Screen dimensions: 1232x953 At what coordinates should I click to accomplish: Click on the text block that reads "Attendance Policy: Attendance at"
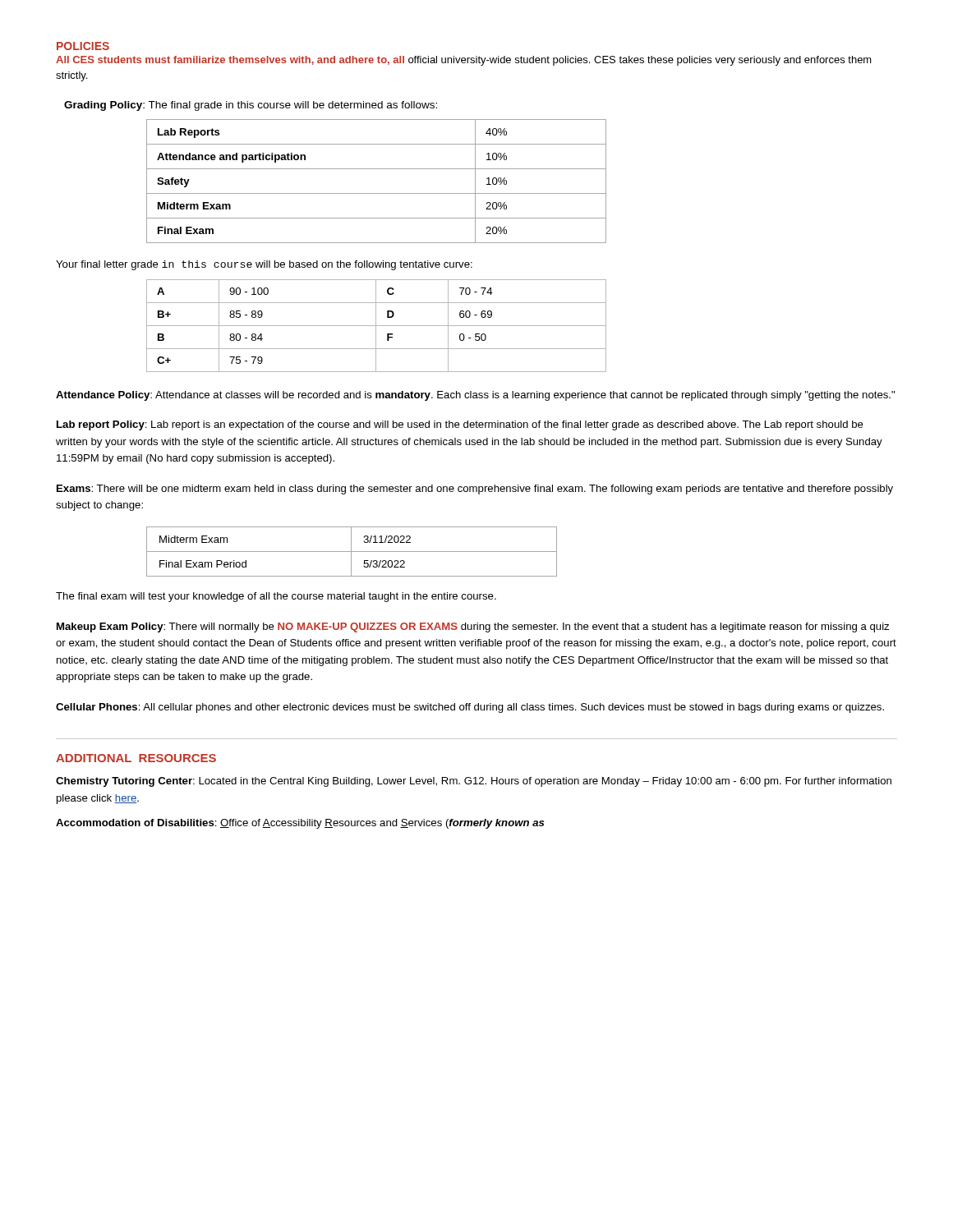476,394
